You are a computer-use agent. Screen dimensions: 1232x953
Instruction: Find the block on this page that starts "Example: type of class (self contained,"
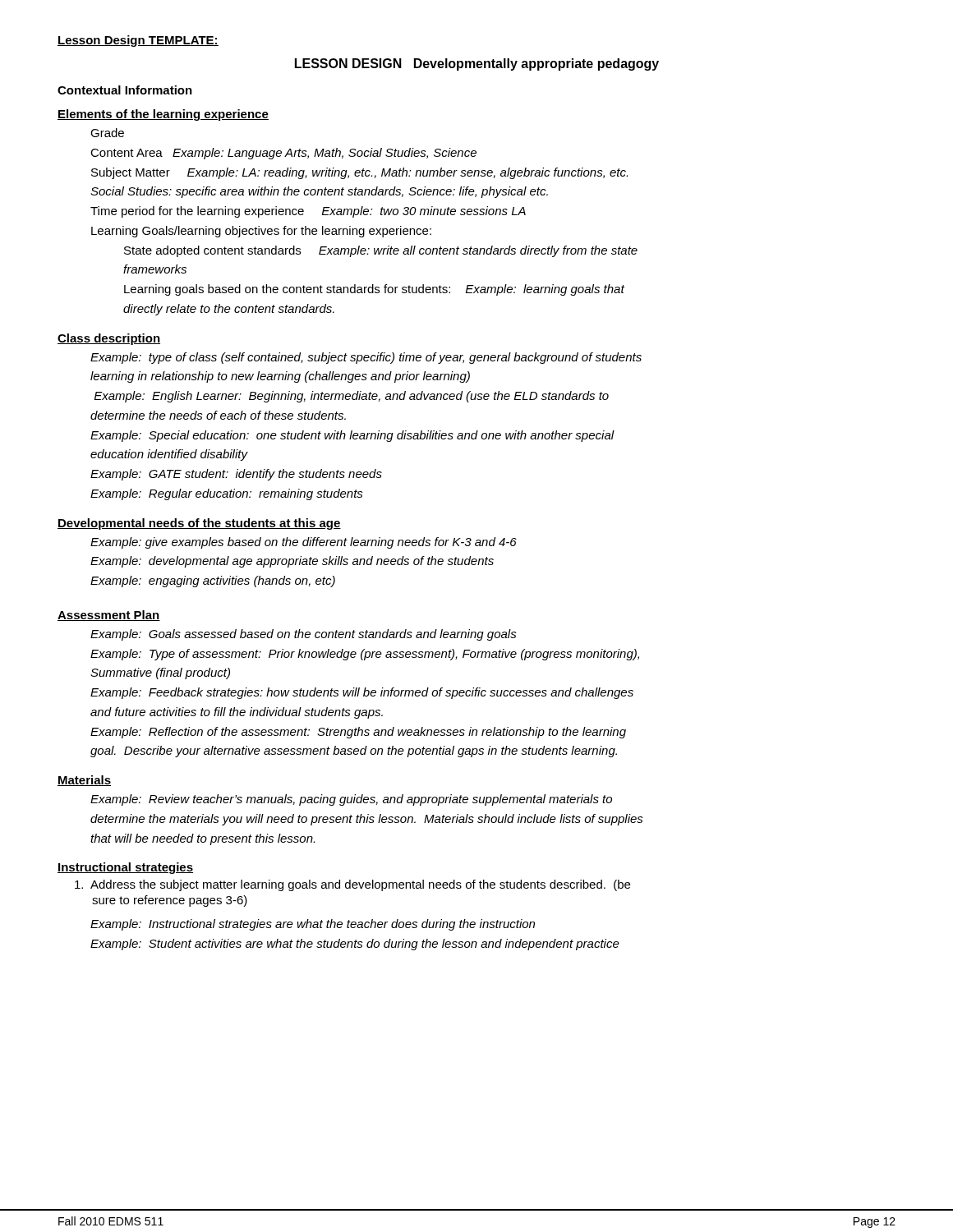[x=493, y=425]
